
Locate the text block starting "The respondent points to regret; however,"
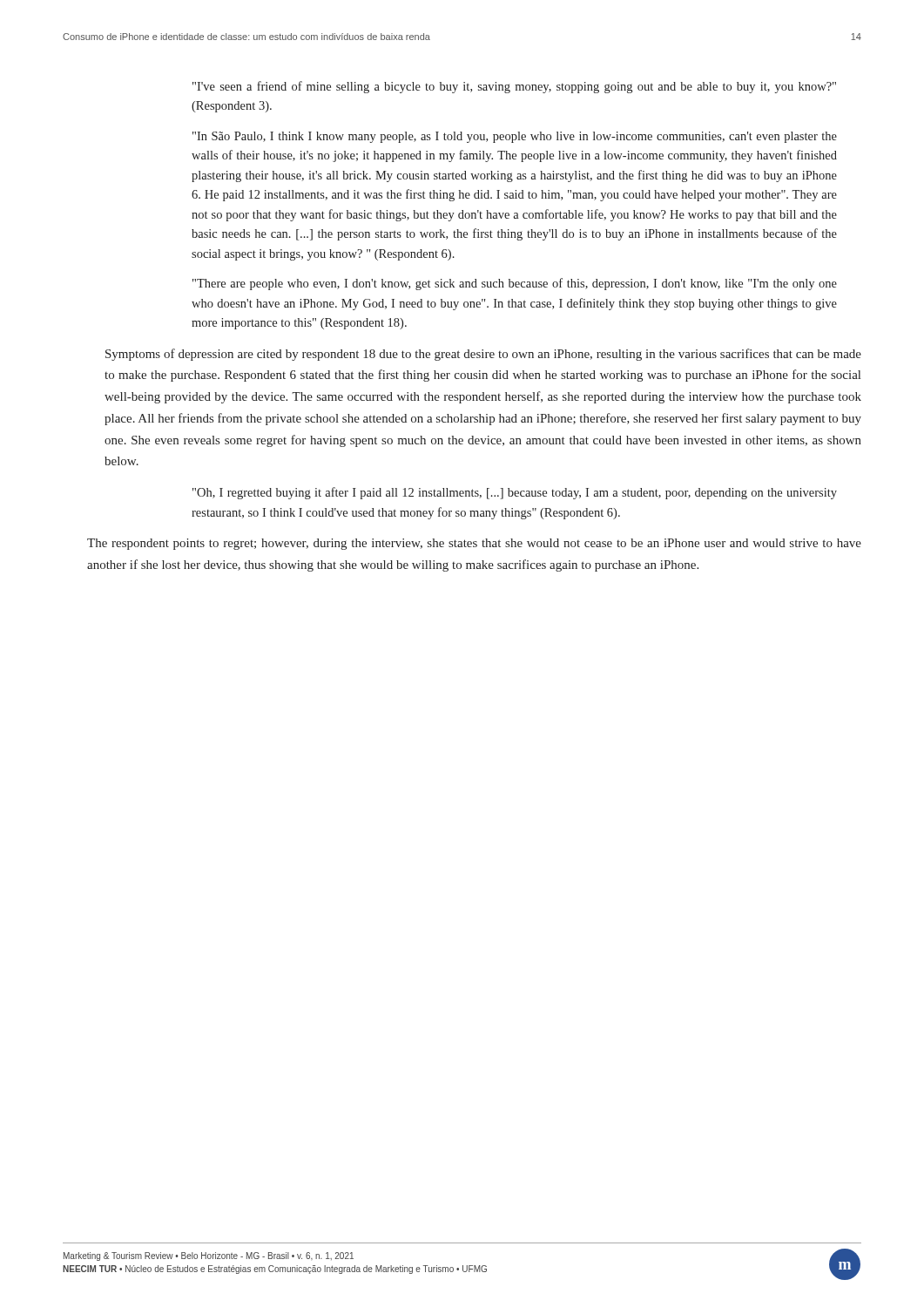click(474, 554)
